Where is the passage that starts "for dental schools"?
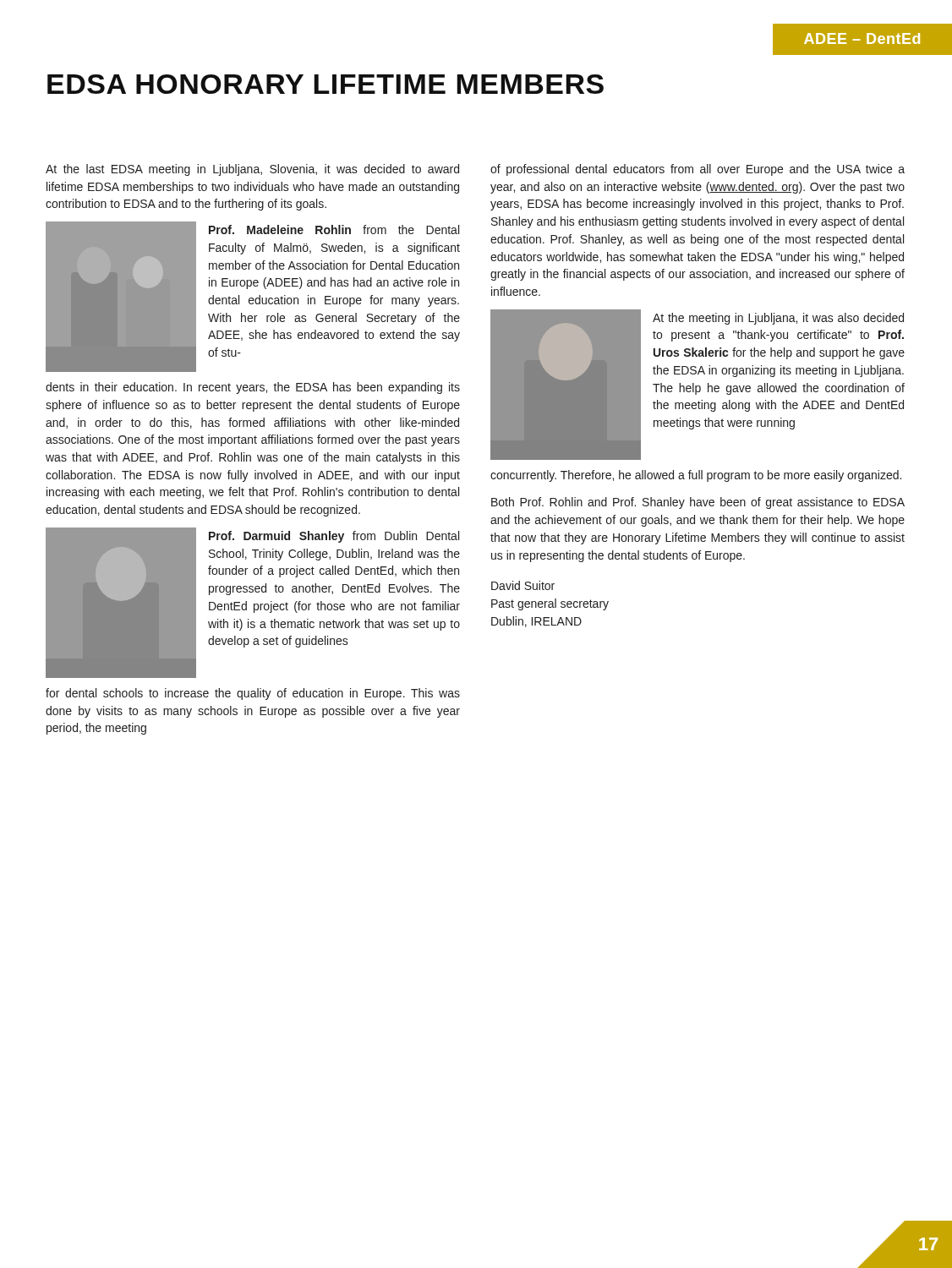Image resolution: width=952 pixels, height=1268 pixels. tap(253, 711)
